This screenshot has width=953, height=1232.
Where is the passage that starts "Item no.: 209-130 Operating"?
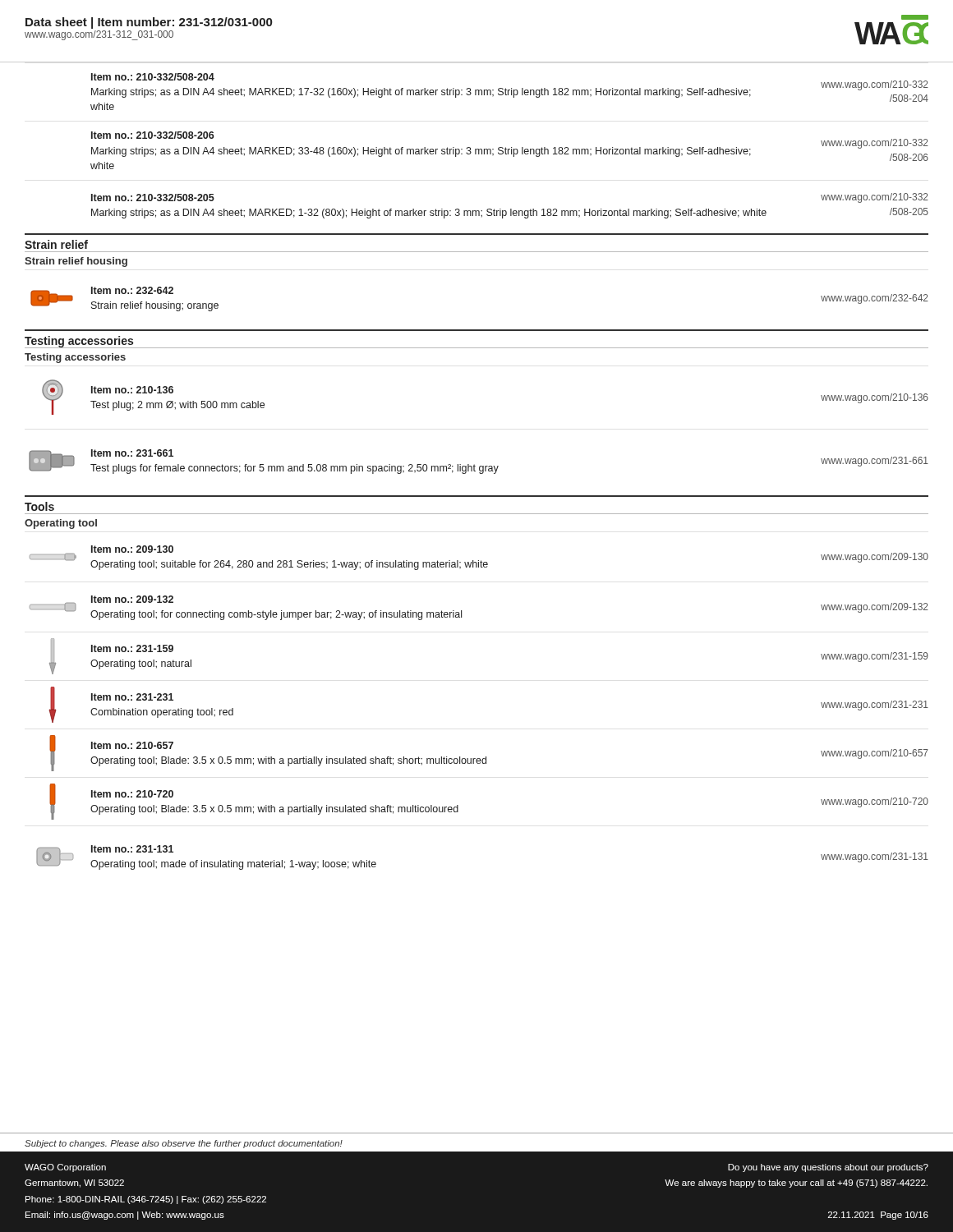click(476, 557)
